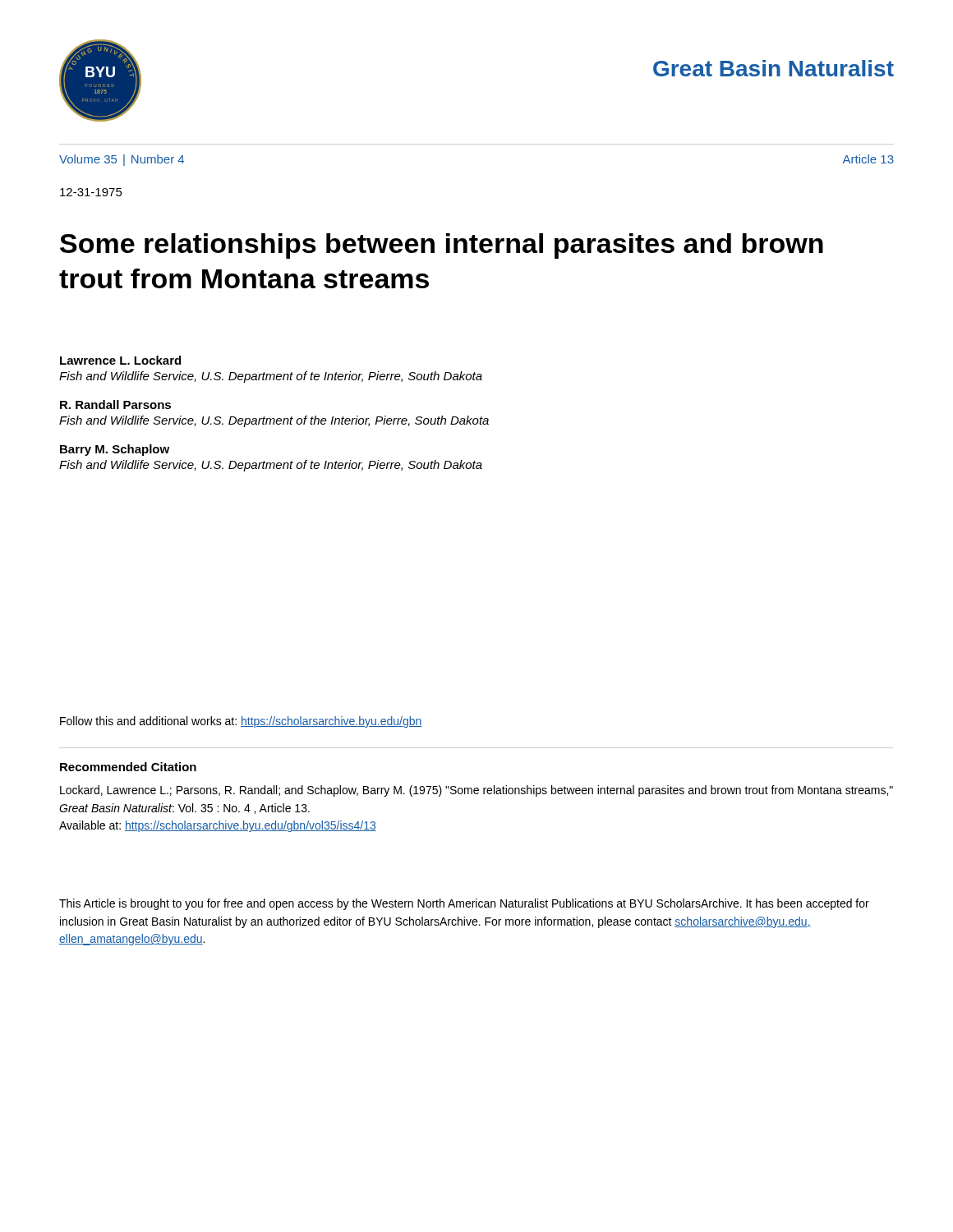Click on the region starting "Lockard, Lawrence L.; Parsons, R."

click(476, 791)
